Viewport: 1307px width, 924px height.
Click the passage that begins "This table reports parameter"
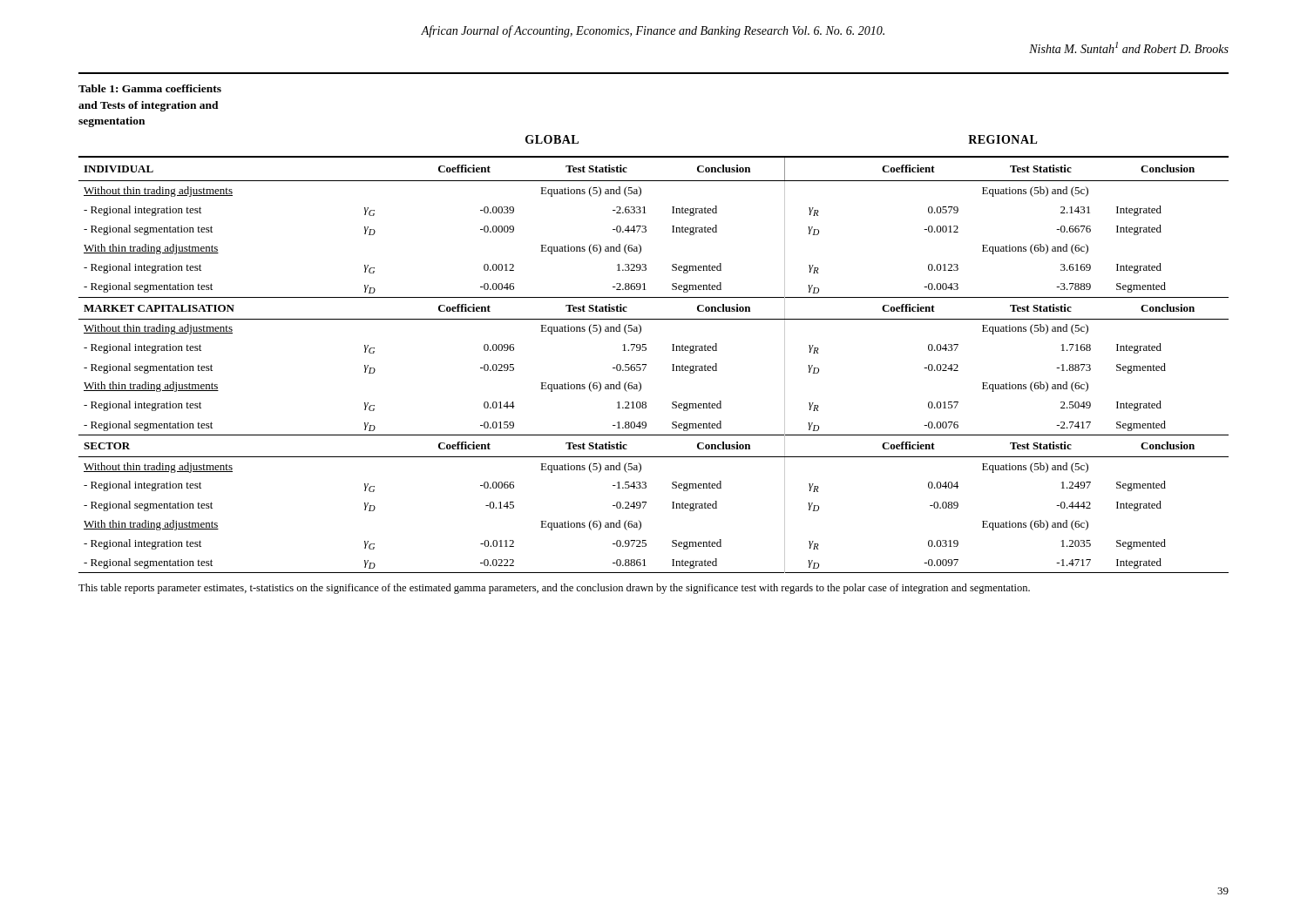(x=554, y=588)
